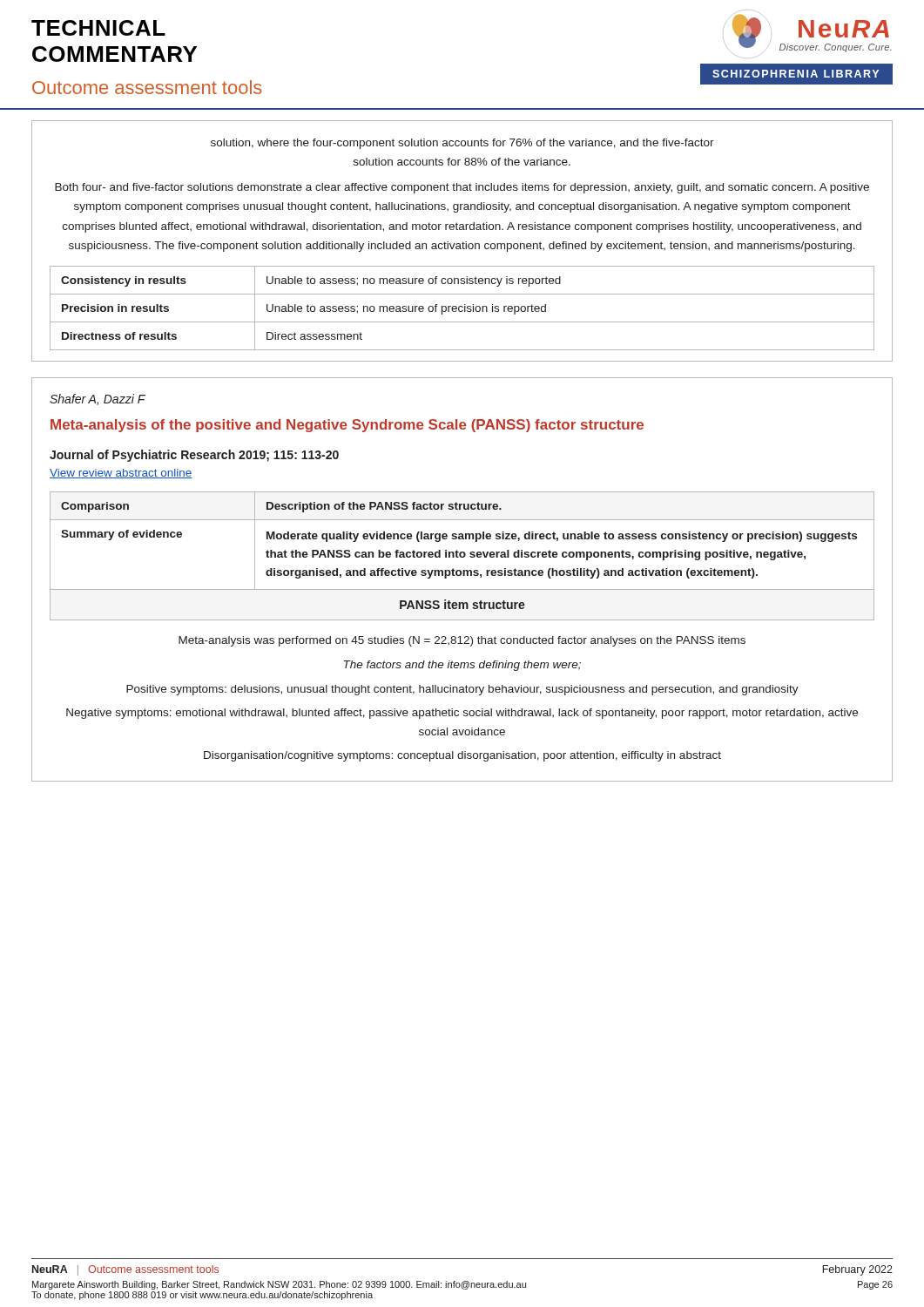
Task: Click the passage that begins "Meta-analysis of the"
Action: (x=347, y=425)
